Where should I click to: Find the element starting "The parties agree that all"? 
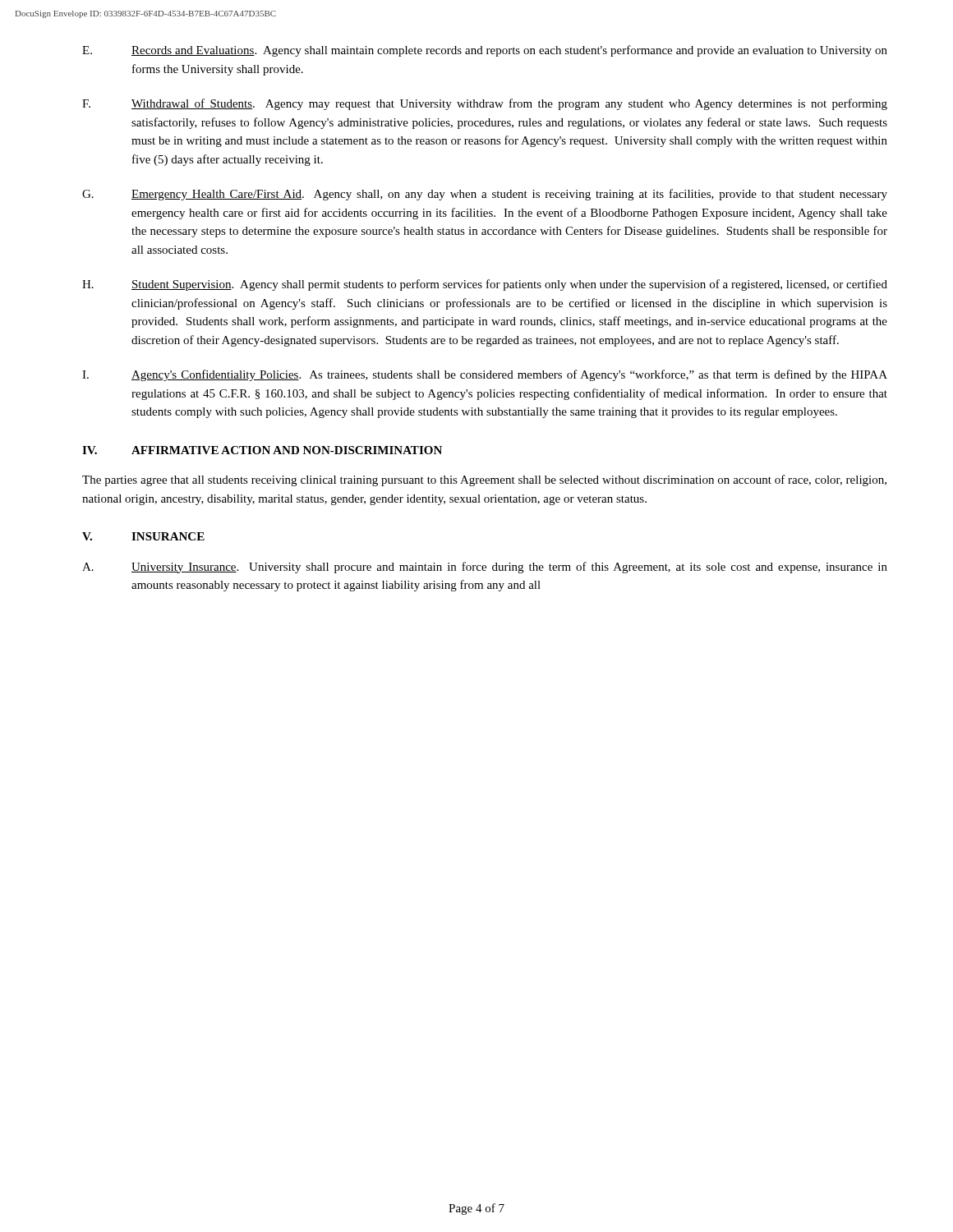[485, 489]
